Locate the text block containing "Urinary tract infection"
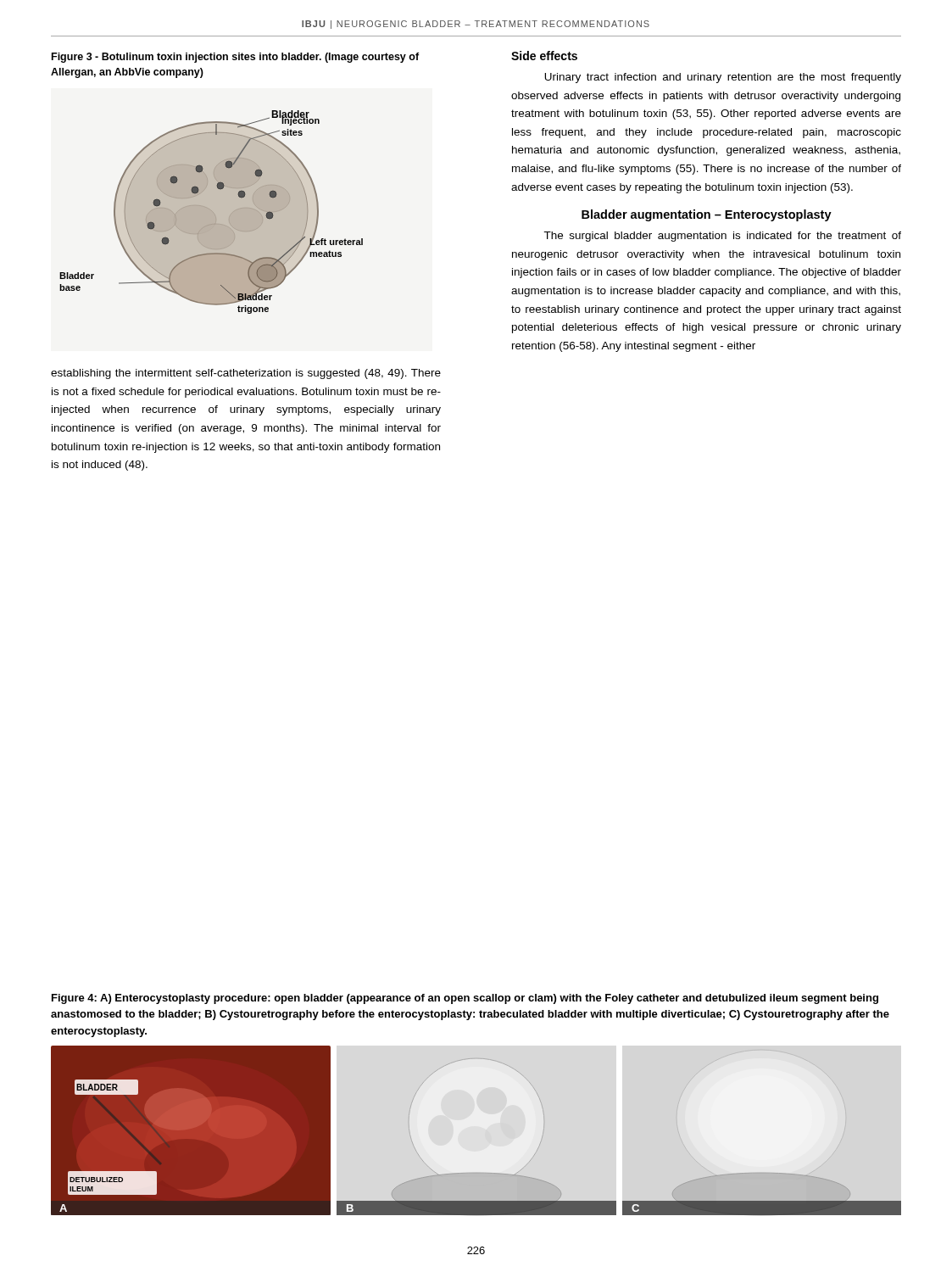Image resolution: width=952 pixels, height=1272 pixels. [x=706, y=132]
